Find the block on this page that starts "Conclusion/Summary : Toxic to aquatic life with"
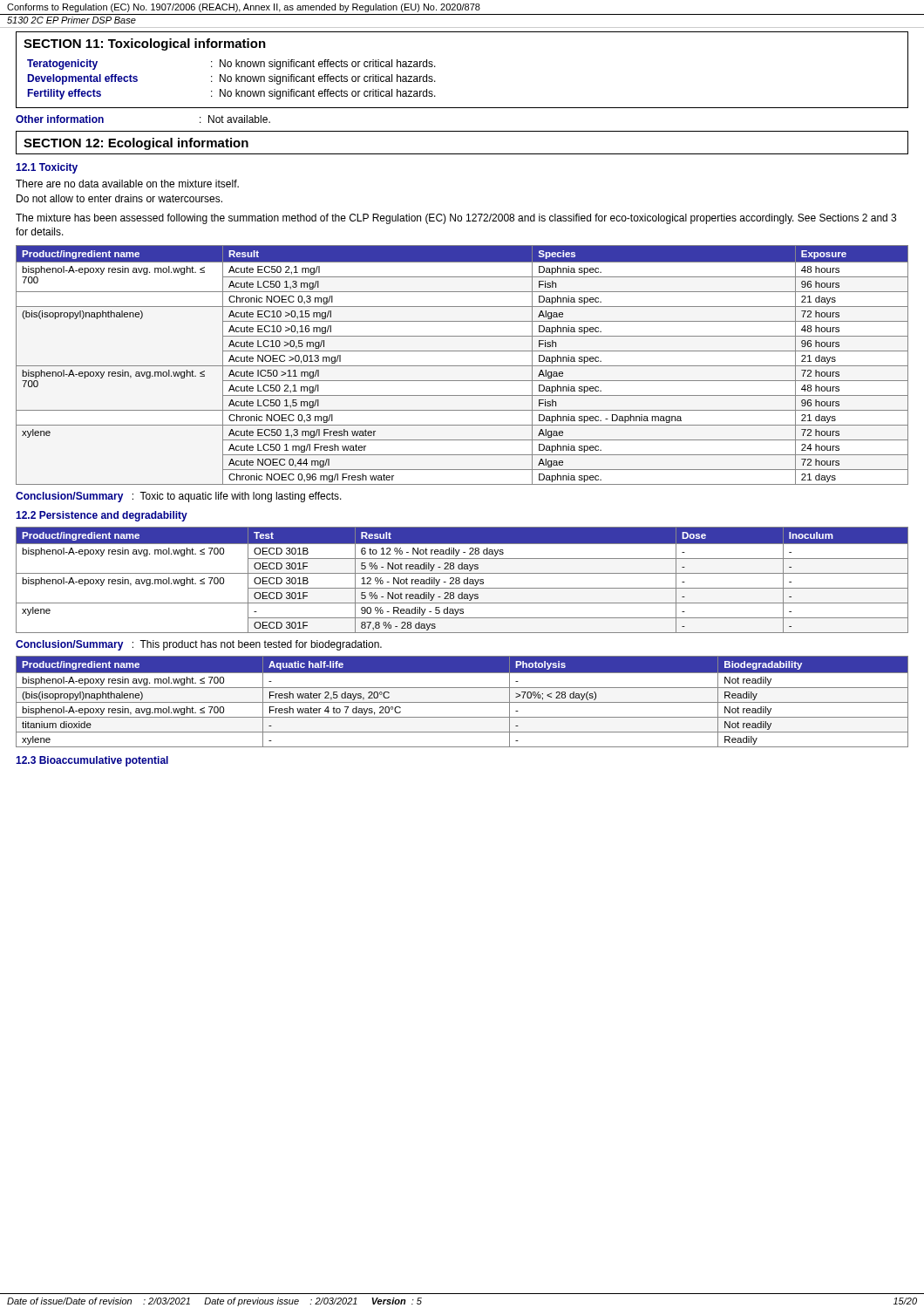This screenshot has height=1308, width=924. (x=179, y=496)
